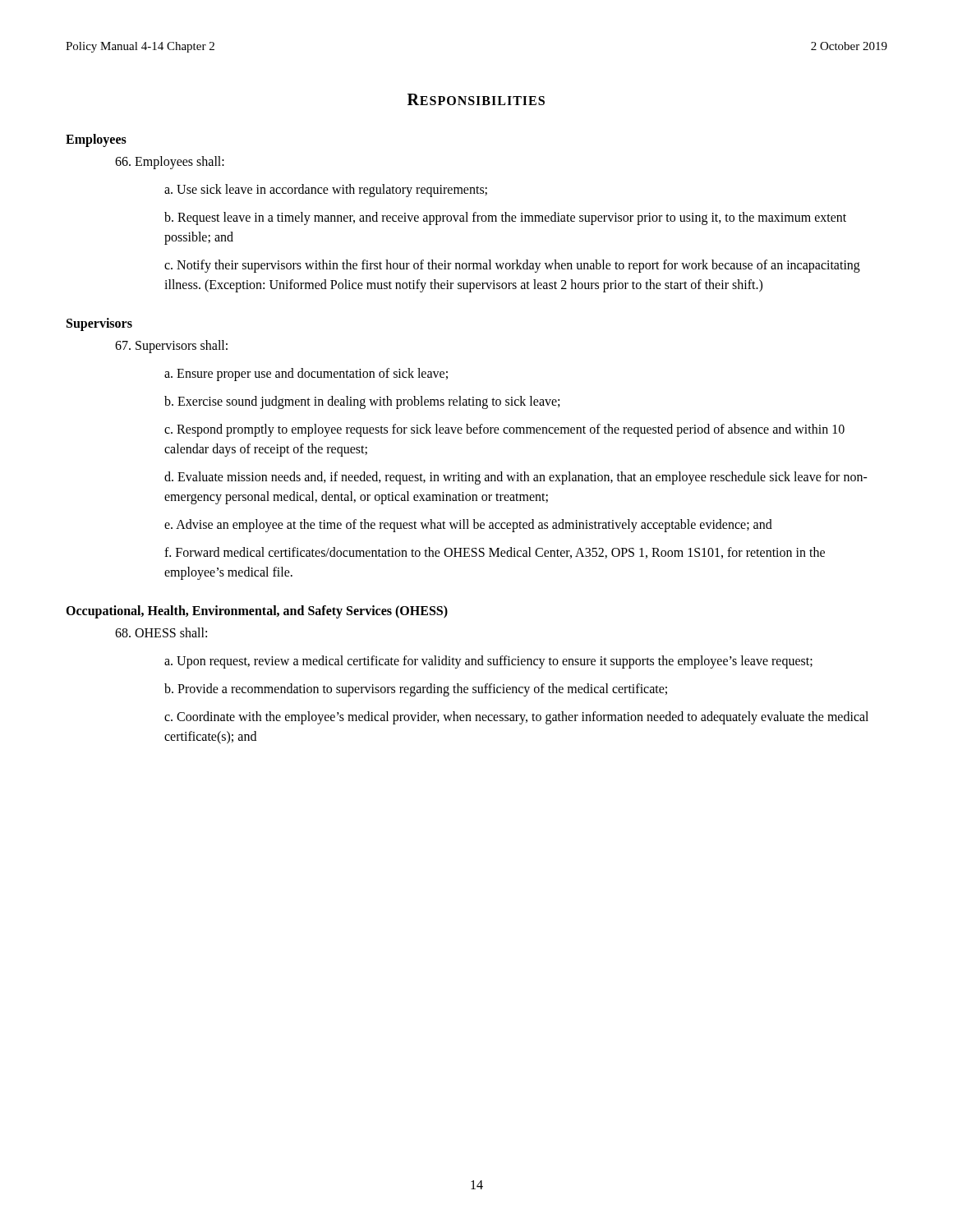Locate the text block starting "c. Respond promptly"
953x1232 pixels.
tap(505, 439)
